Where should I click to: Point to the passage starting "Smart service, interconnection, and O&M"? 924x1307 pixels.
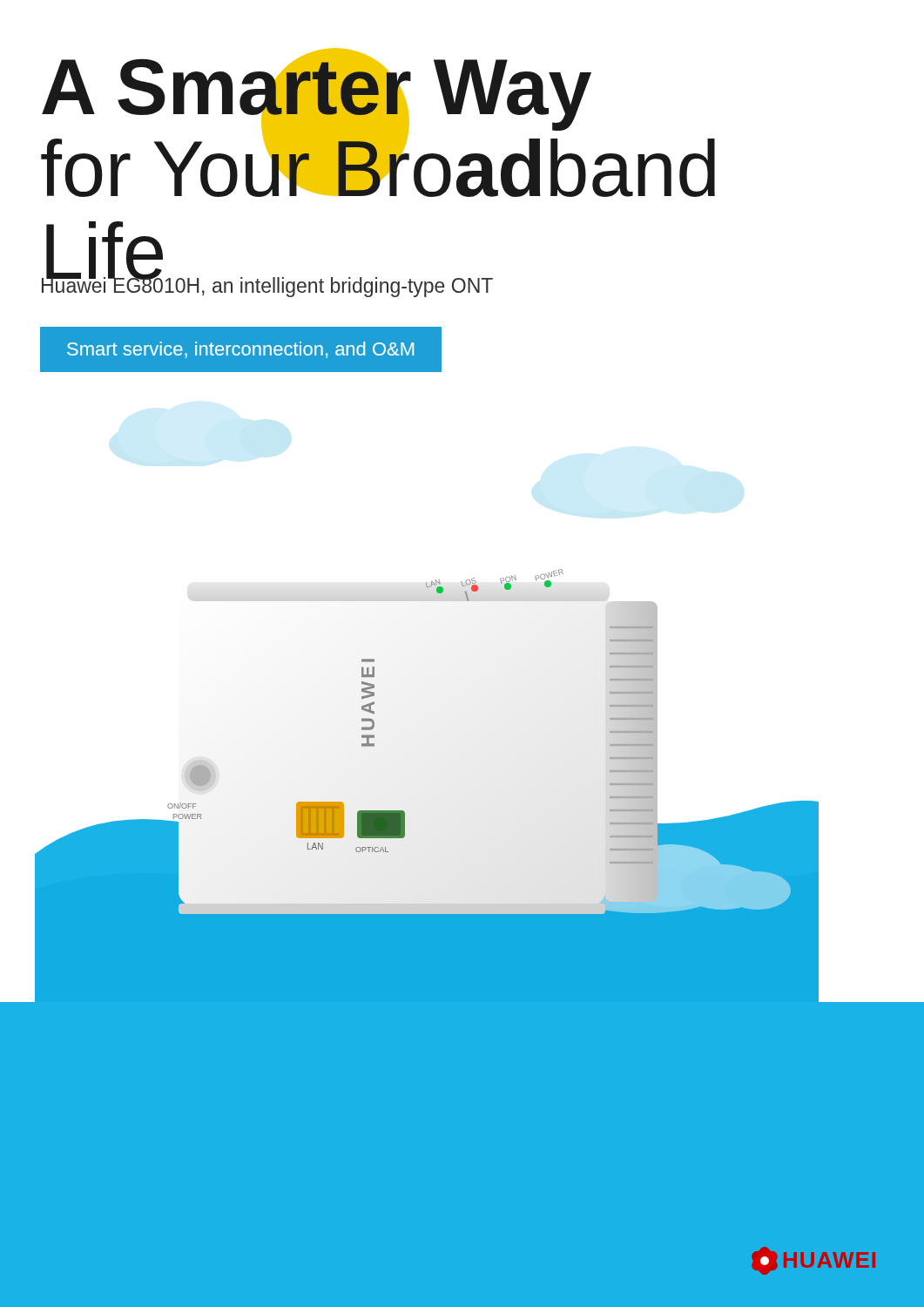tap(241, 349)
